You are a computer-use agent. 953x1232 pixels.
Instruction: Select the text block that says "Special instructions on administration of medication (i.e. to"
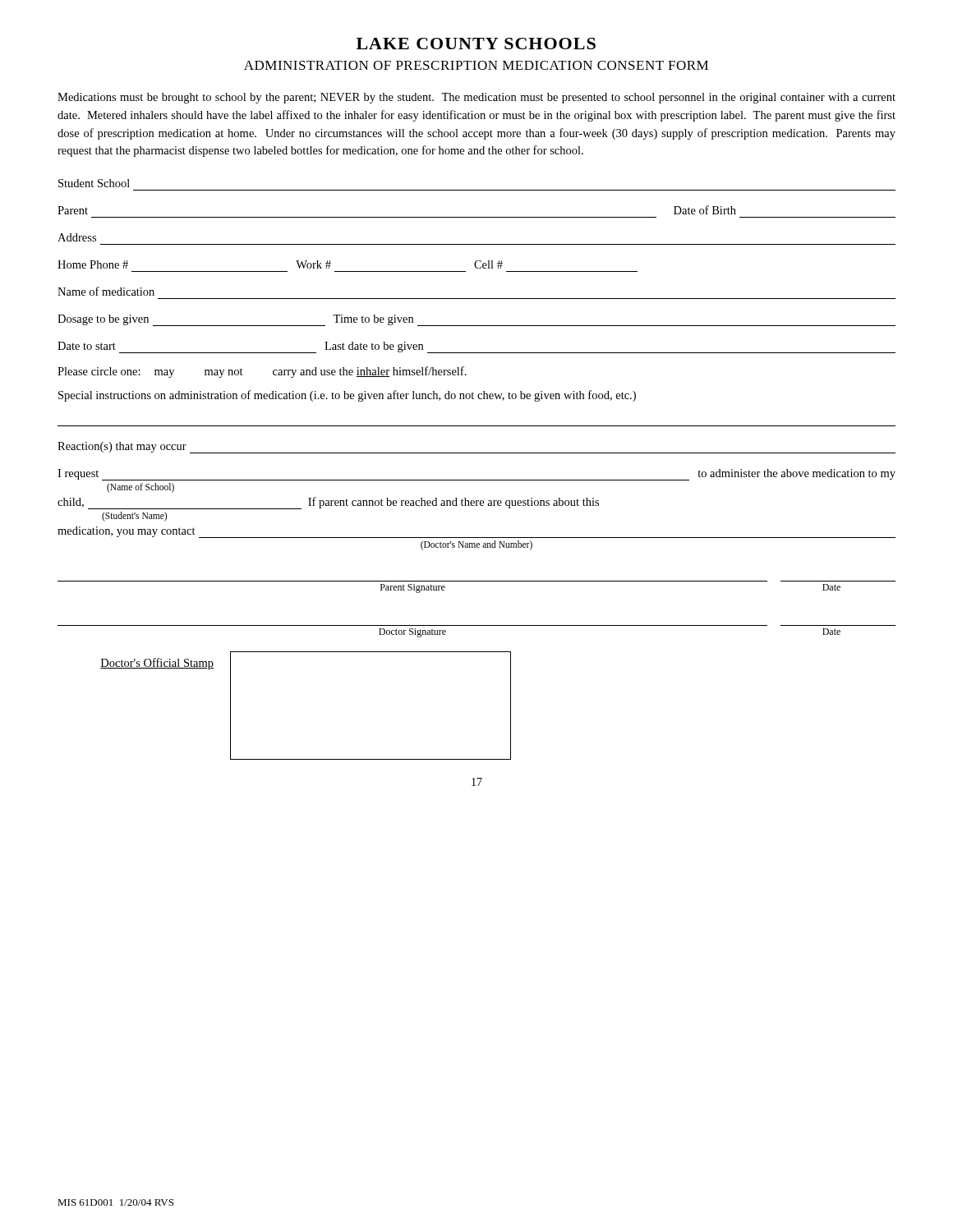[347, 395]
